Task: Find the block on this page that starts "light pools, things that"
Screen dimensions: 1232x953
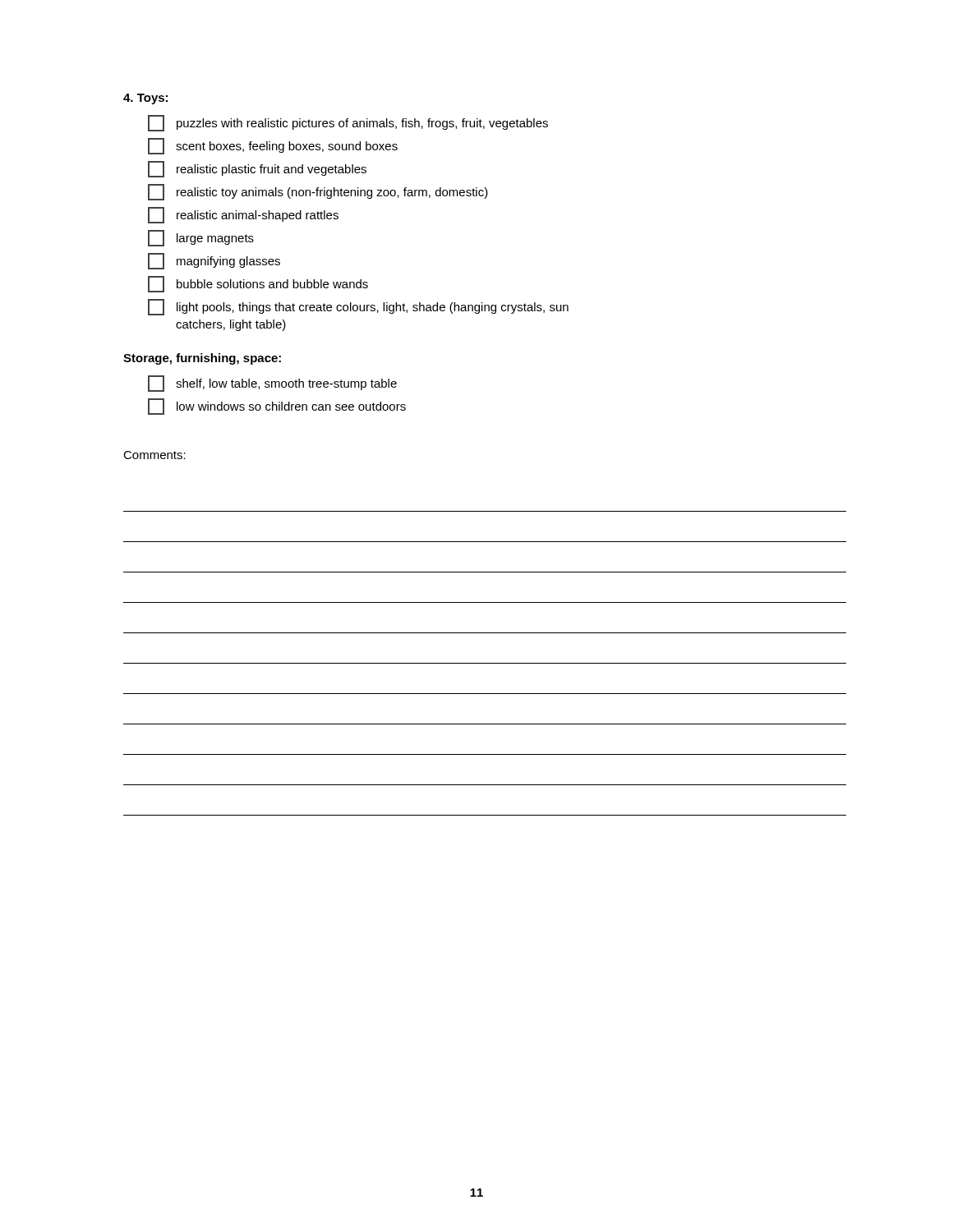Action: (358, 315)
